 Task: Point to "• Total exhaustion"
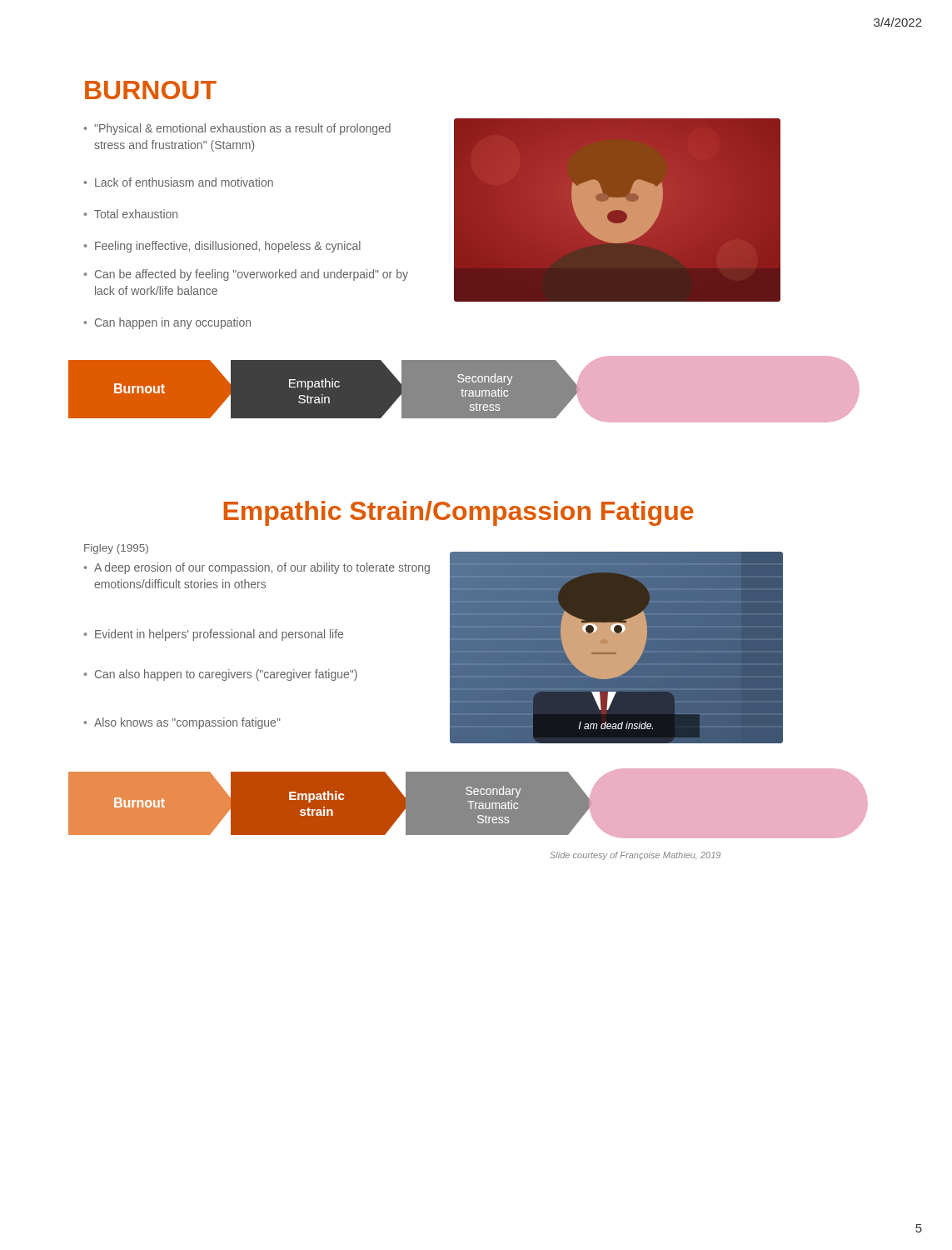coord(131,215)
